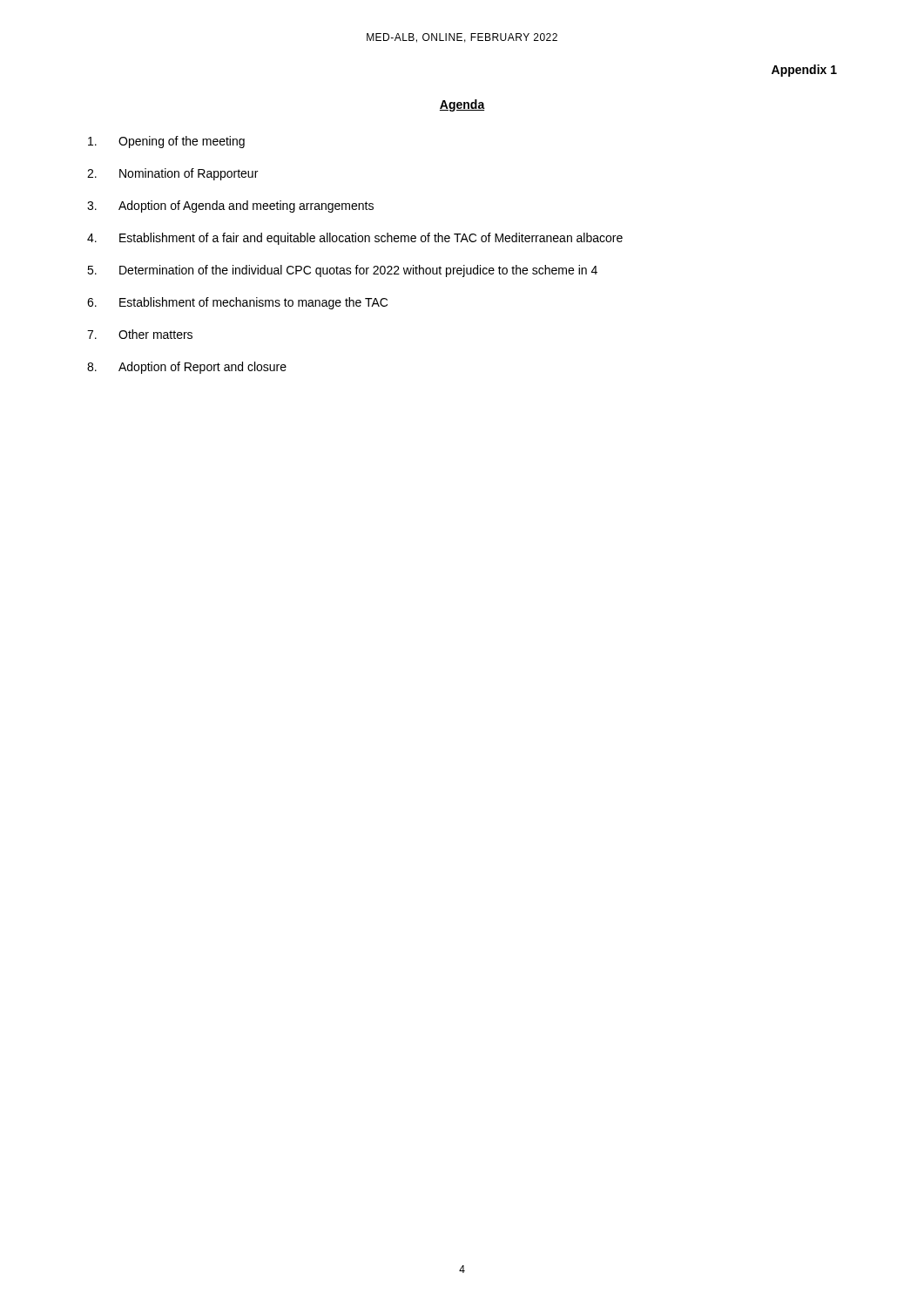This screenshot has width=924, height=1307.
Task: Locate the block of text that opens with "8. Adoption of Report and"
Action: 187,368
